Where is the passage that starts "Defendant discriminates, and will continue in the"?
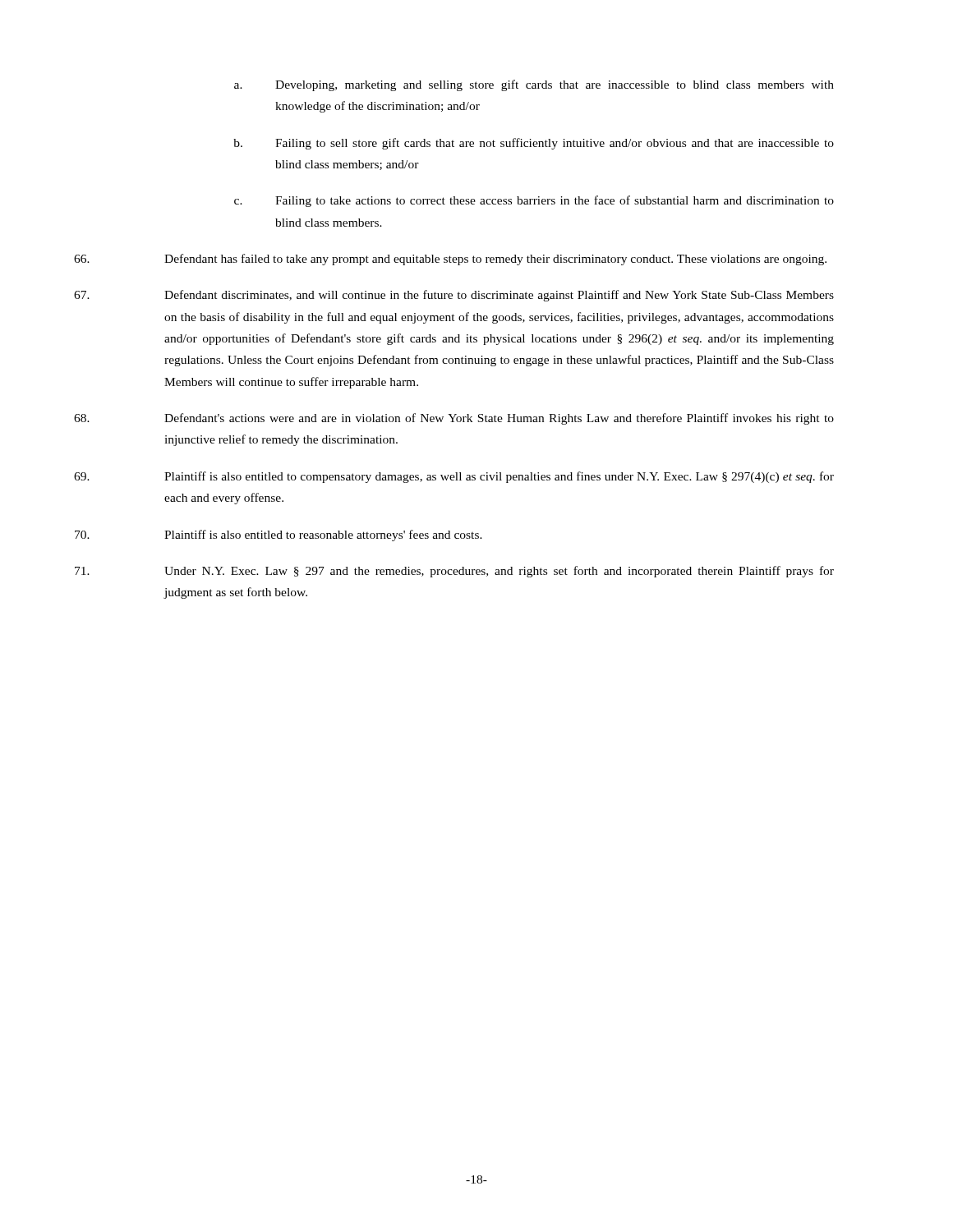This screenshot has width=953, height=1232. coord(476,336)
